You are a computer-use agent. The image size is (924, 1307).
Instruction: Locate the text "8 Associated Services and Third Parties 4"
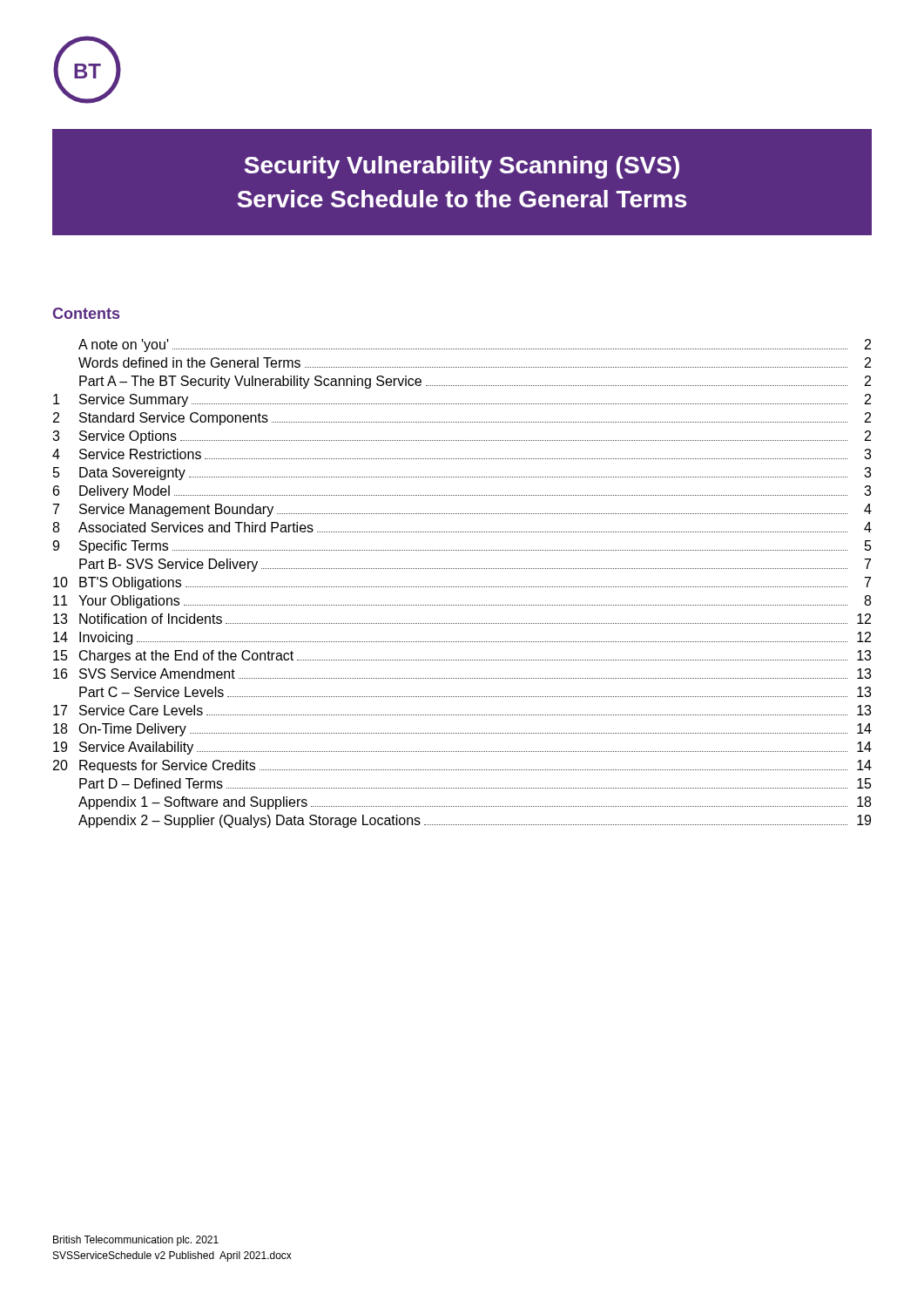point(462,528)
